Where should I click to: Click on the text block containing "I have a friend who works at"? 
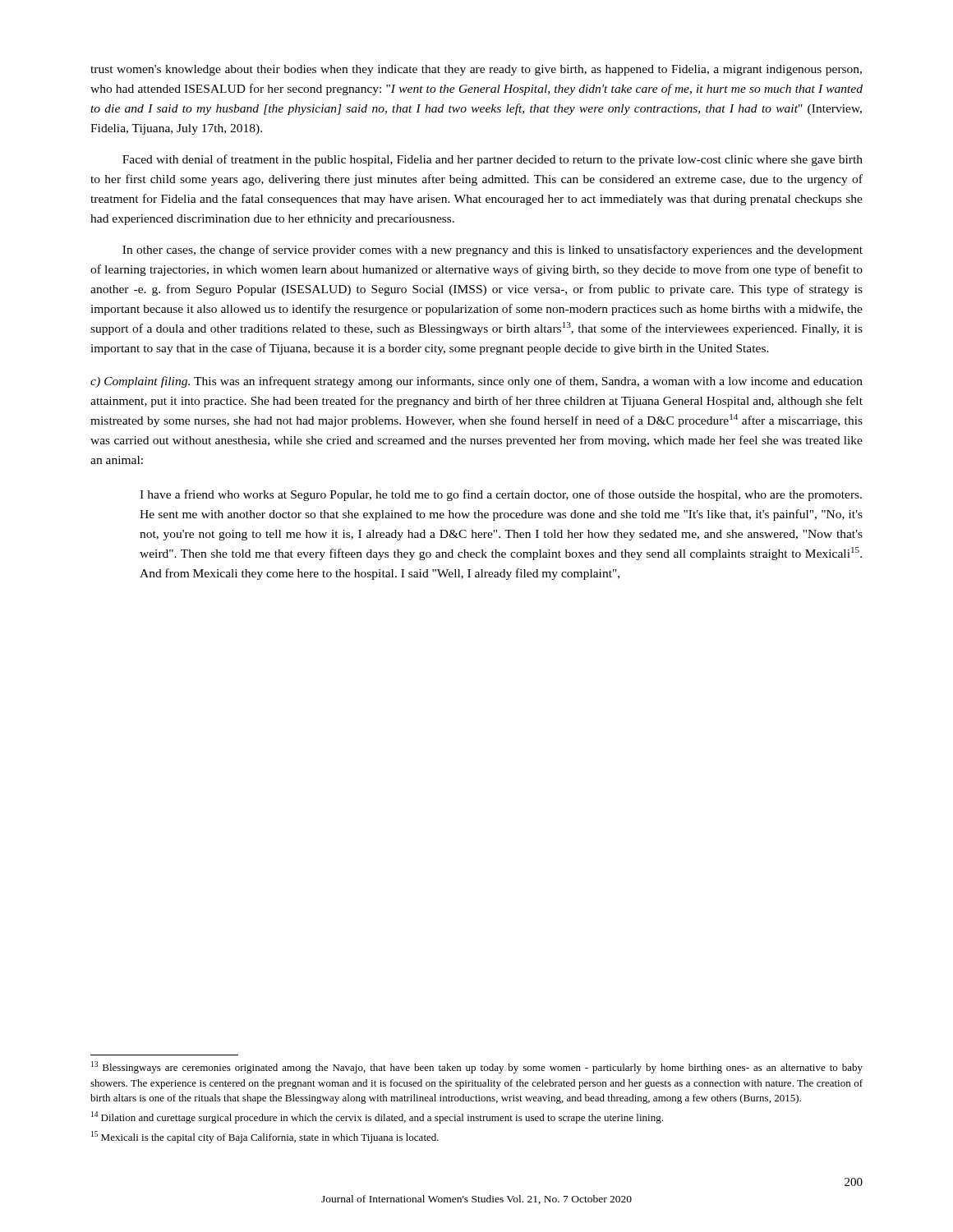point(501,534)
